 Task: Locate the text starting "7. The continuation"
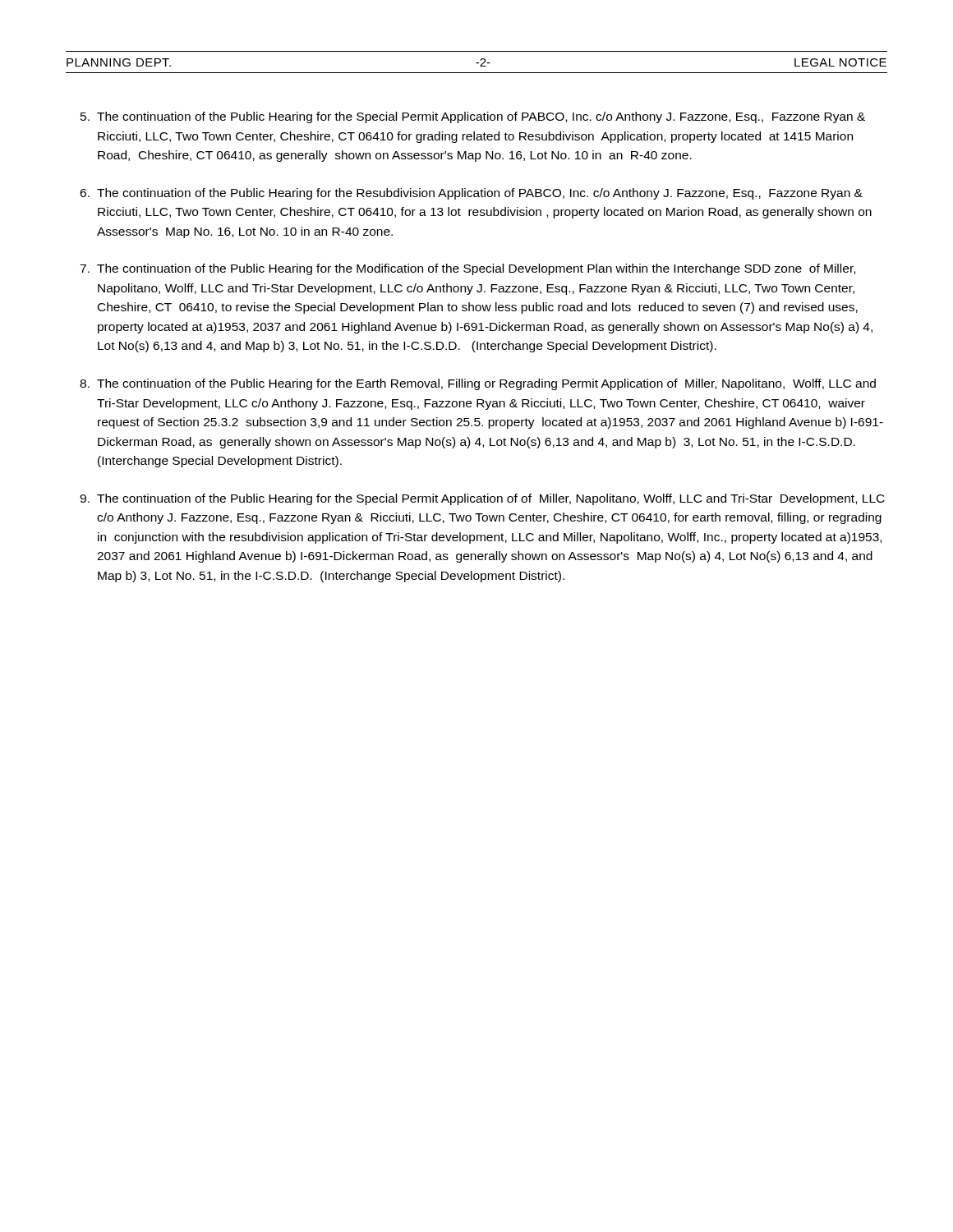[x=476, y=307]
